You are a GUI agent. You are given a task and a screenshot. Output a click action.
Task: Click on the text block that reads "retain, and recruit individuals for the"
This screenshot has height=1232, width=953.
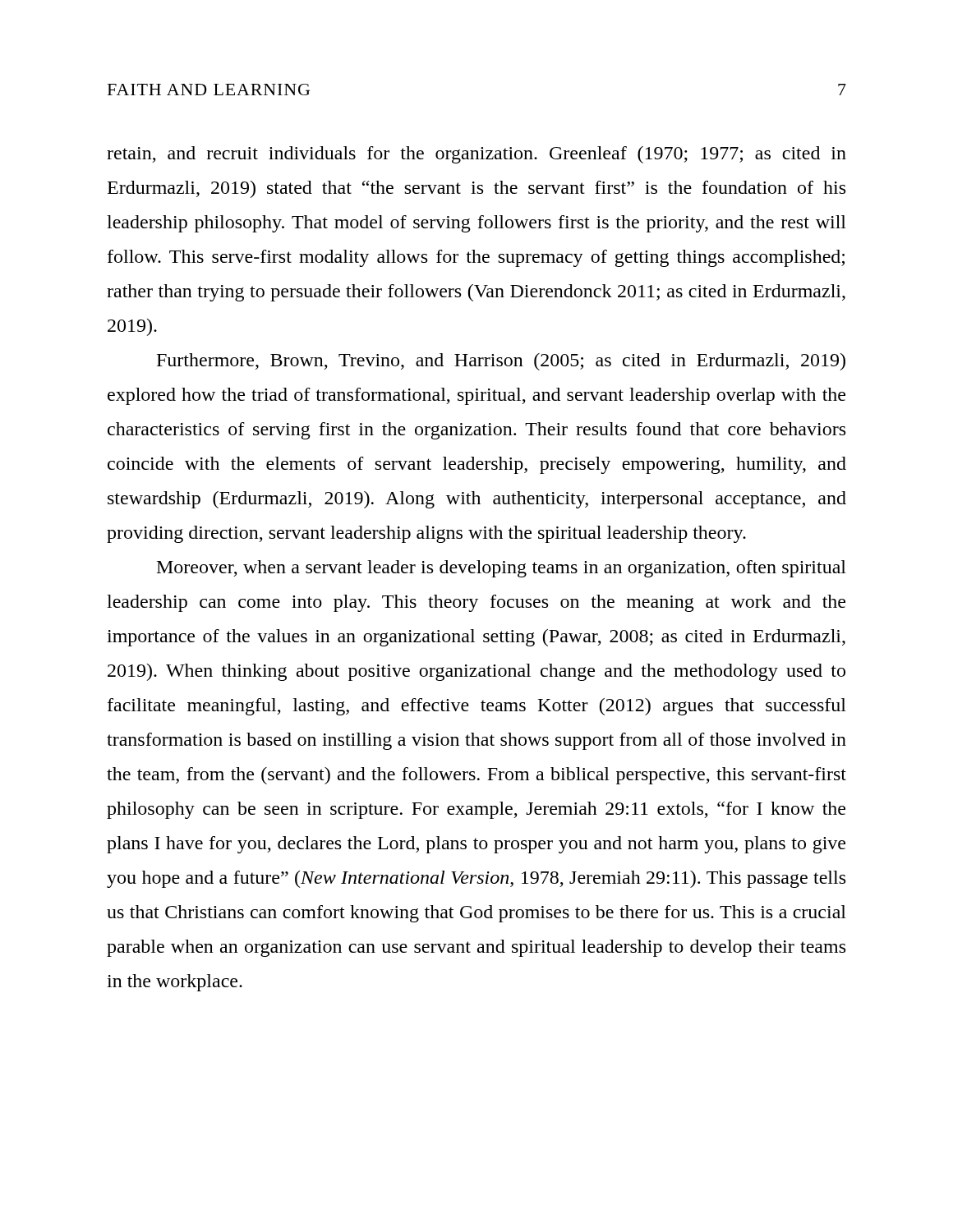[x=476, y=239]
